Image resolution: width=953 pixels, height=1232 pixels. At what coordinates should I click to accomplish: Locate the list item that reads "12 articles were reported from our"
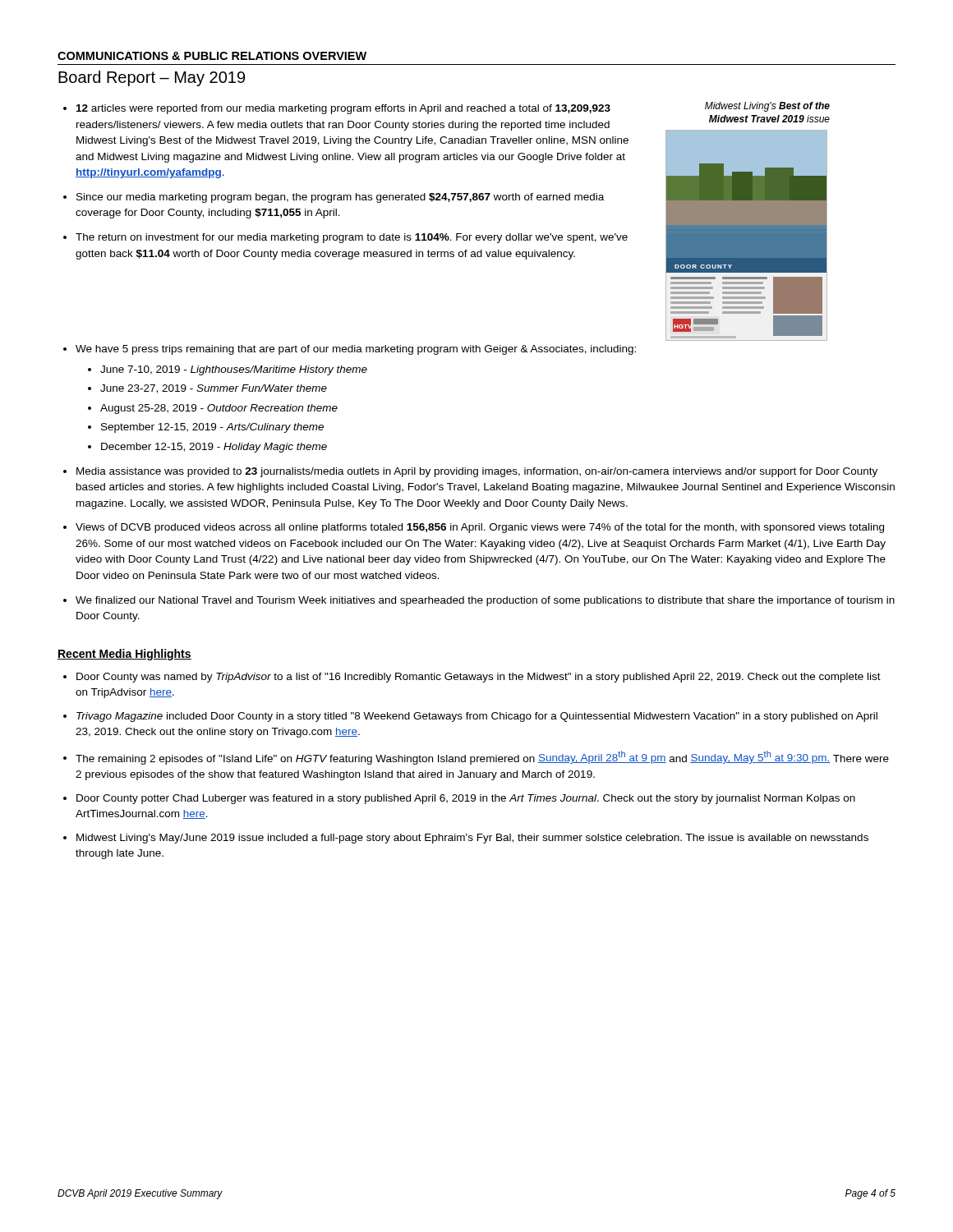coord(352,140)
